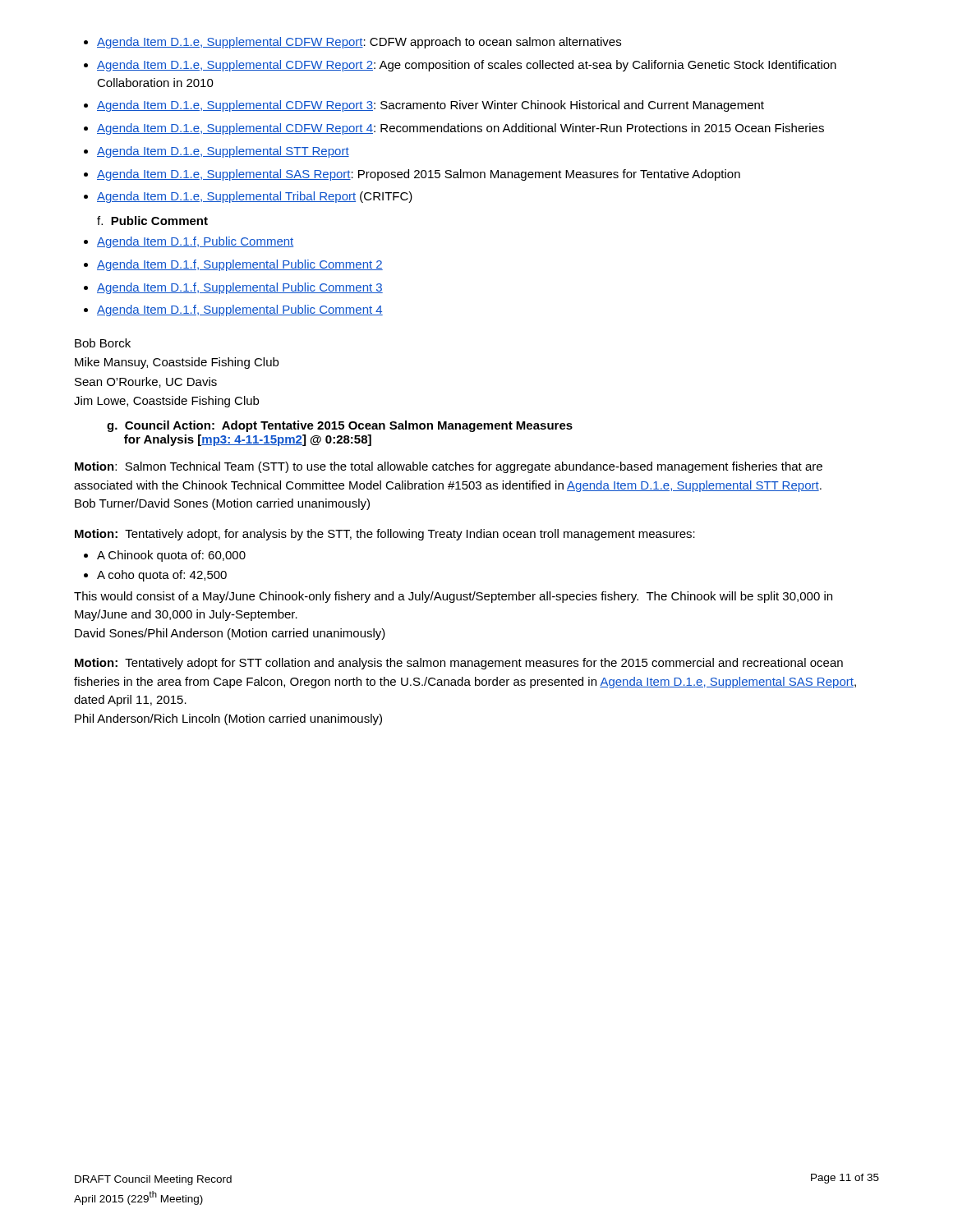
Task: Click on the passage starting "f. Public Comment"
Action: tap(152, 221)
